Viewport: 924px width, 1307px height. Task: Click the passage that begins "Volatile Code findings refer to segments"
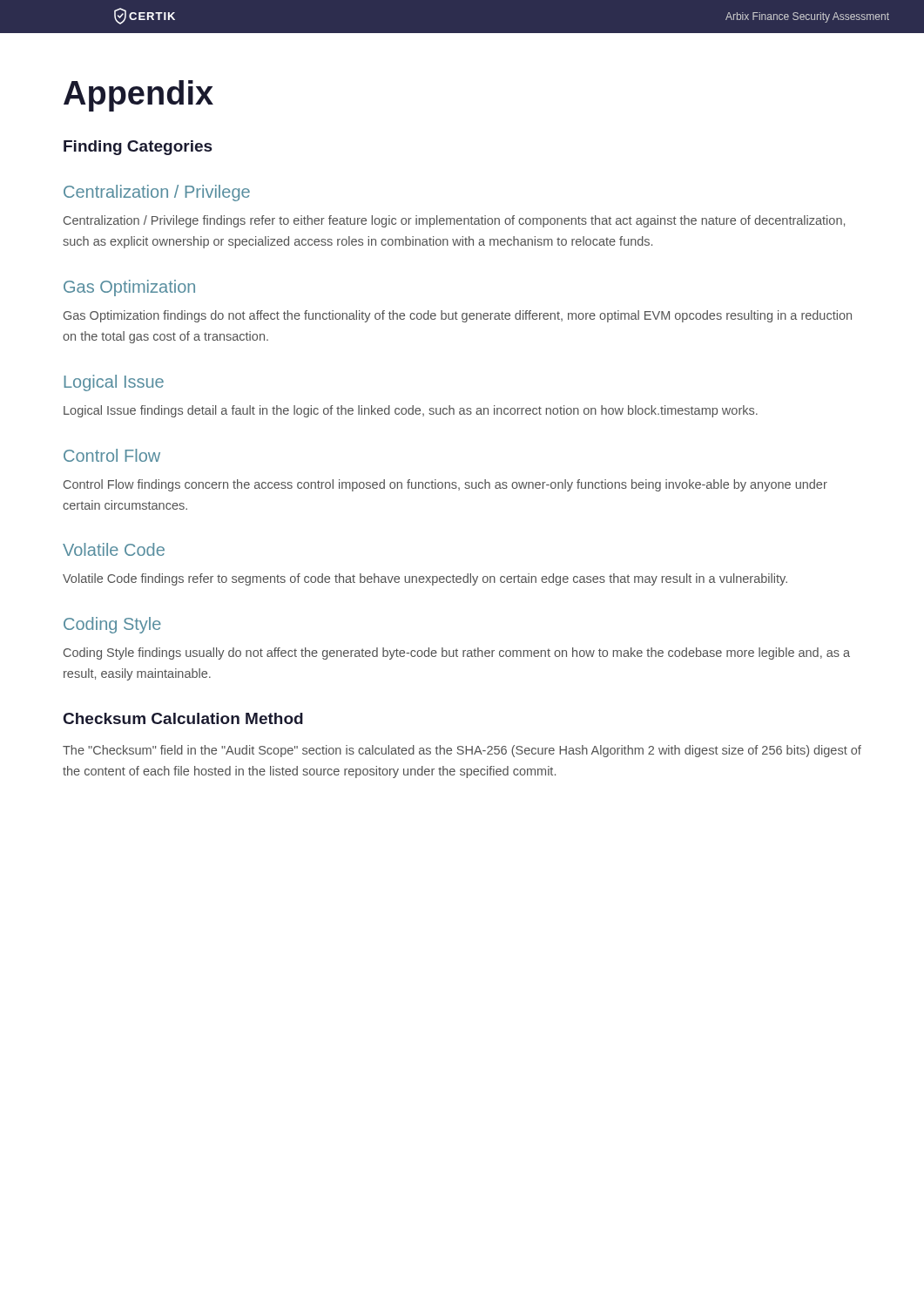(462, 580)
